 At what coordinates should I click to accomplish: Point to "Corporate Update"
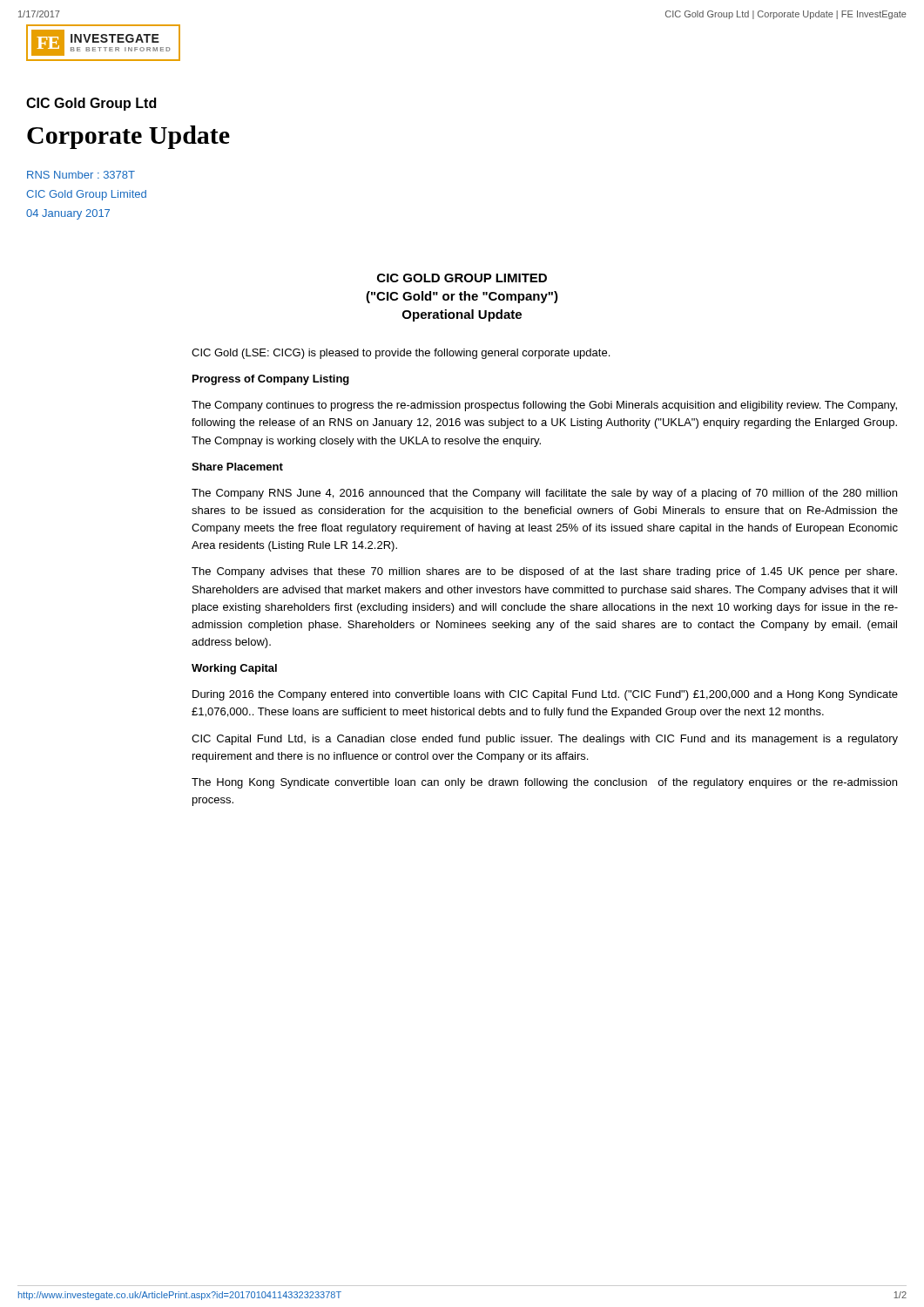click(x=128, y=135)
